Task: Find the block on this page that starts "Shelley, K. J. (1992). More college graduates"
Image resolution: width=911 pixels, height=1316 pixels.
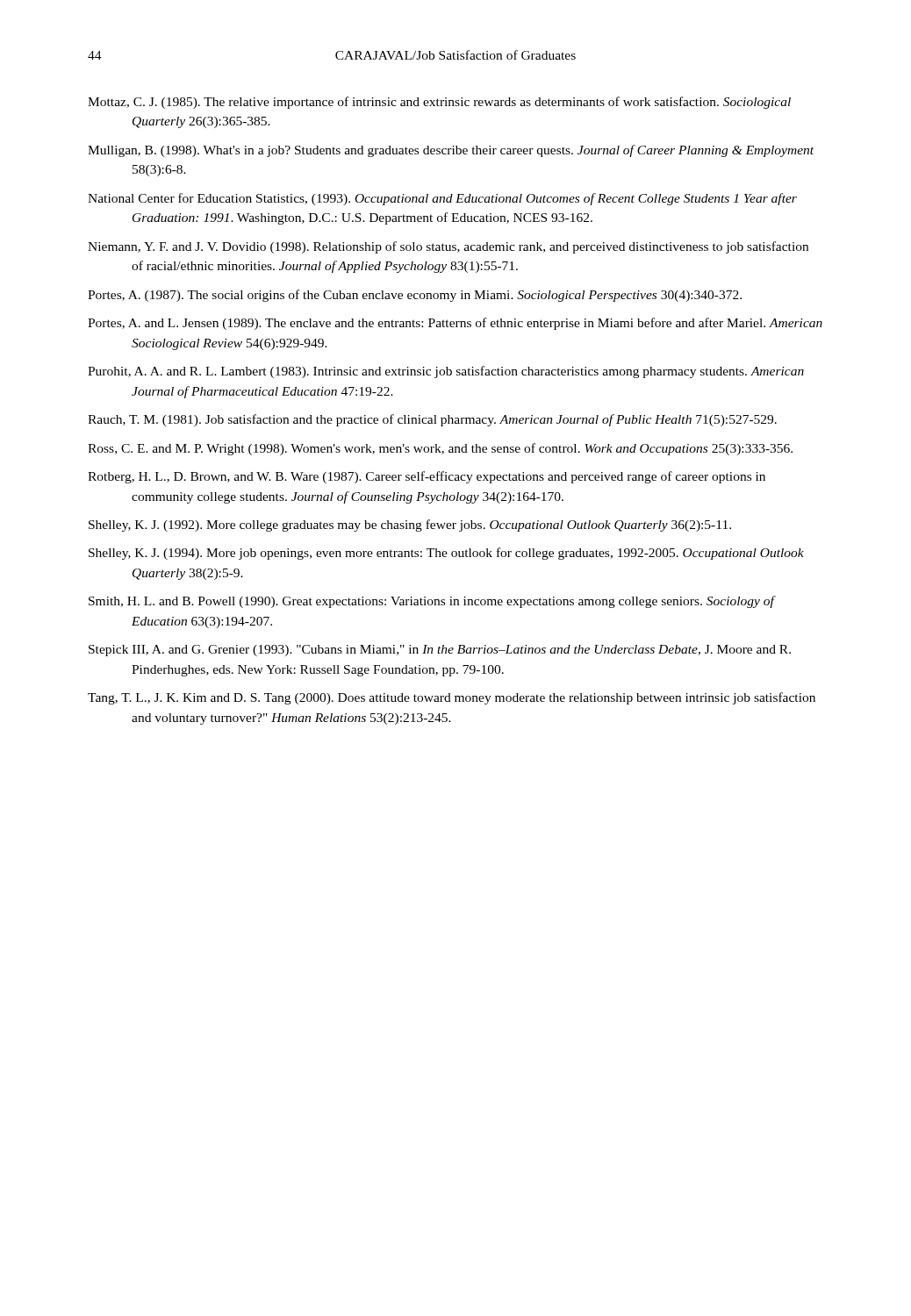Action: [410, 524]
